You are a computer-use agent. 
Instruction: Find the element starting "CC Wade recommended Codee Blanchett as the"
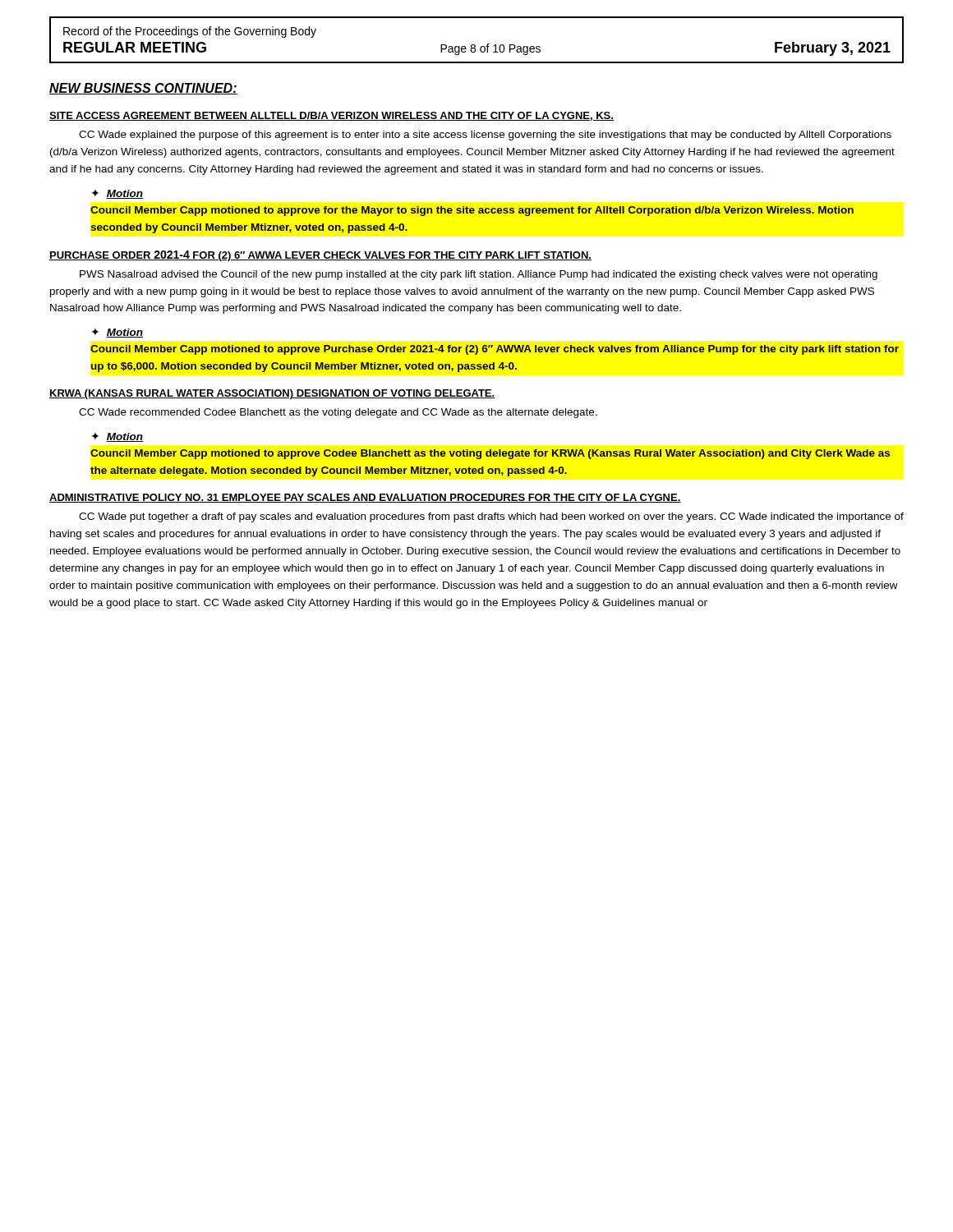coord(338,412)
